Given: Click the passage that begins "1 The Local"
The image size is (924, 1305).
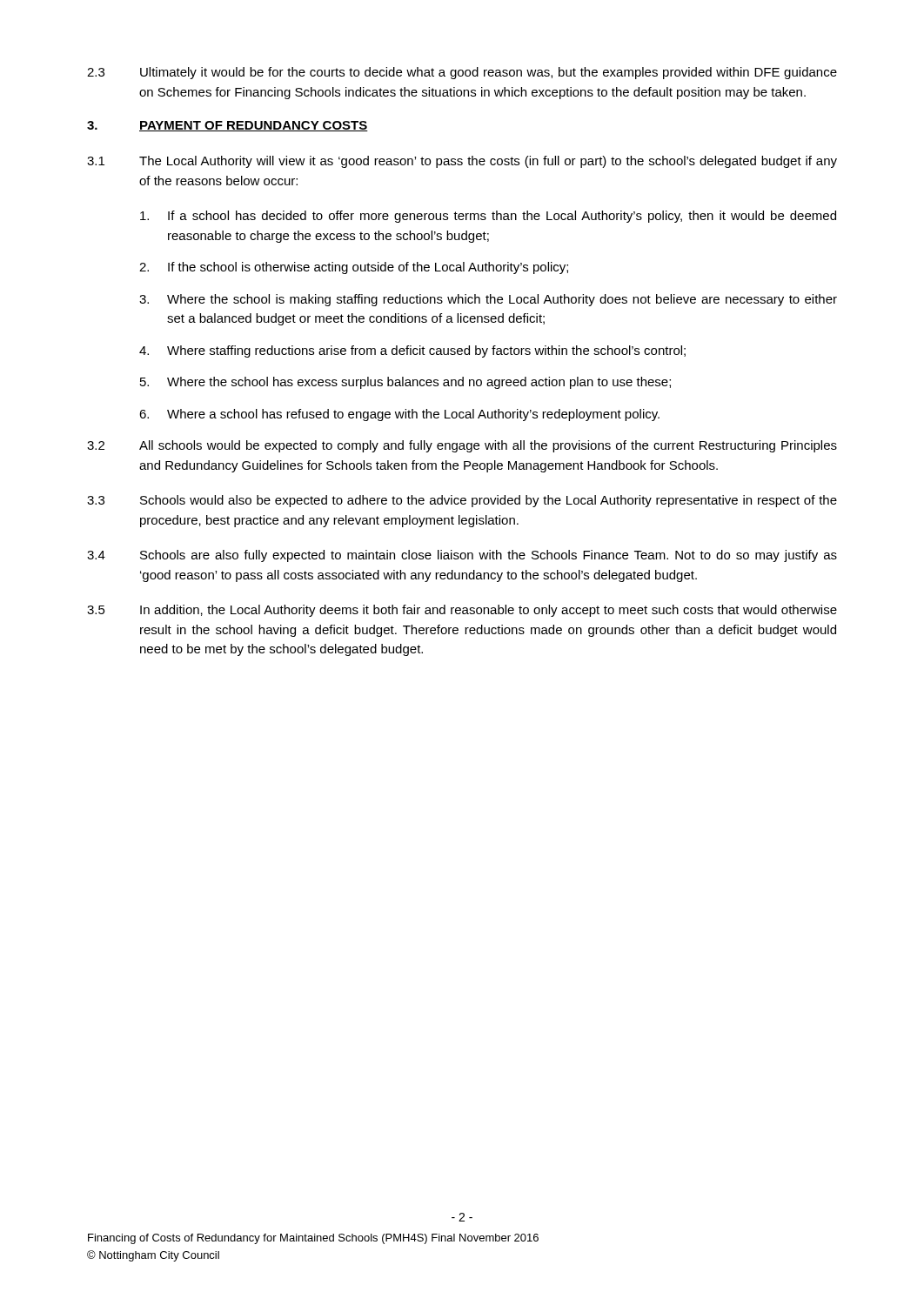Looking at the screenshot, I should (x=462, y=171).
